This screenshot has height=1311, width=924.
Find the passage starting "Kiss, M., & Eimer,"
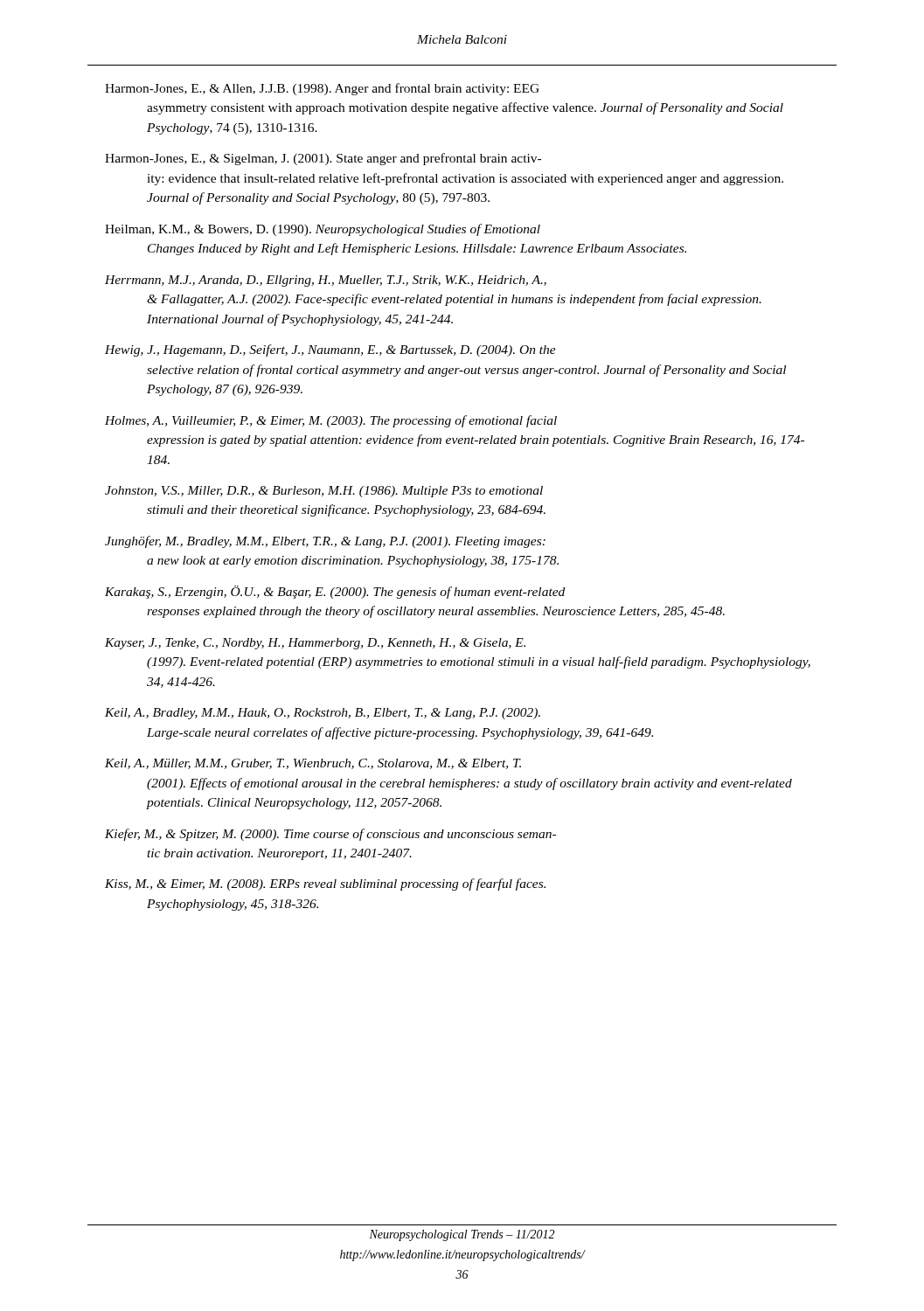(462, 894)
